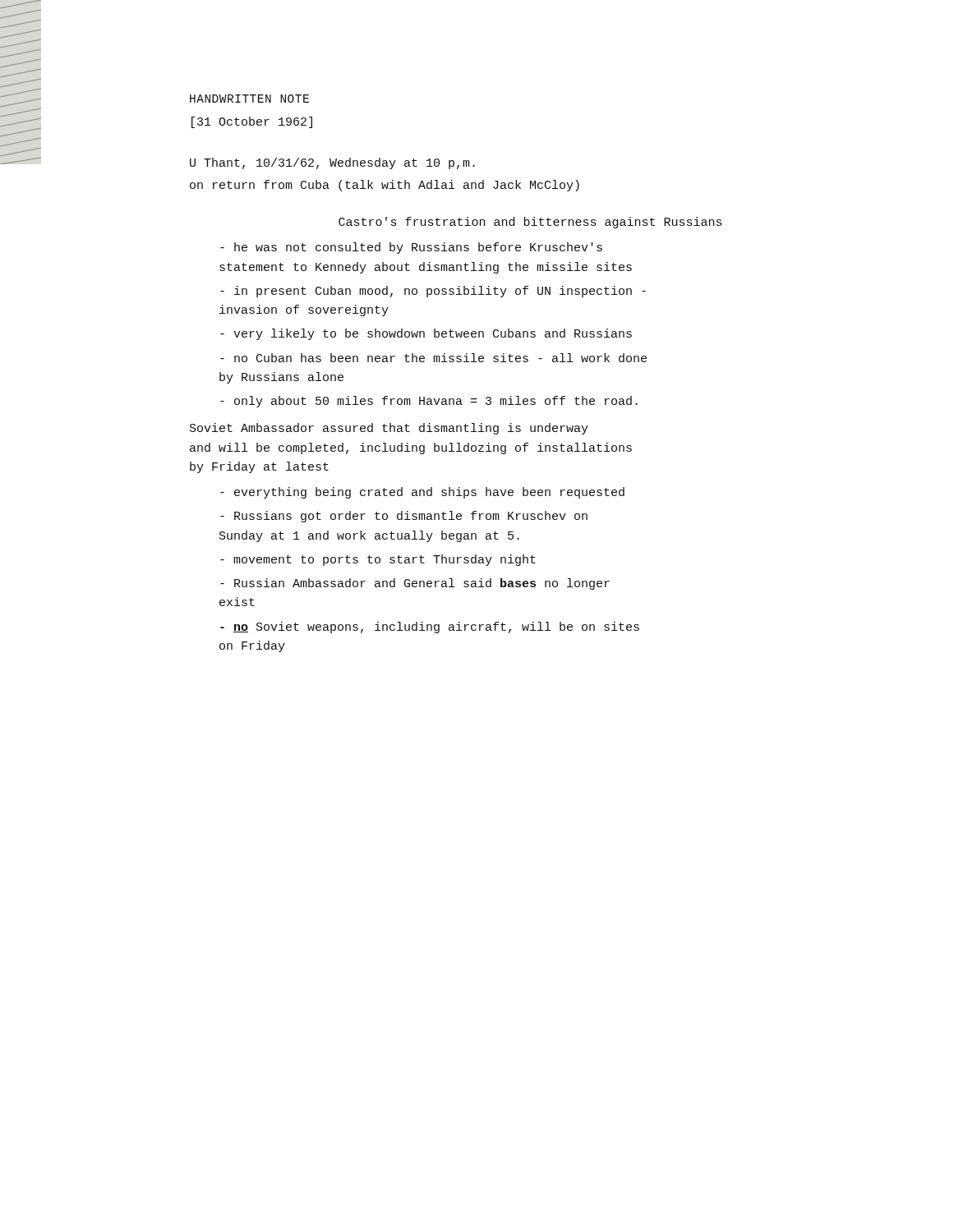Image resolution: width=954 pixels, height=1232 pixels.
Task: Navigate to the text block starting "[31 October 1962]"
Action: point(252,123)
